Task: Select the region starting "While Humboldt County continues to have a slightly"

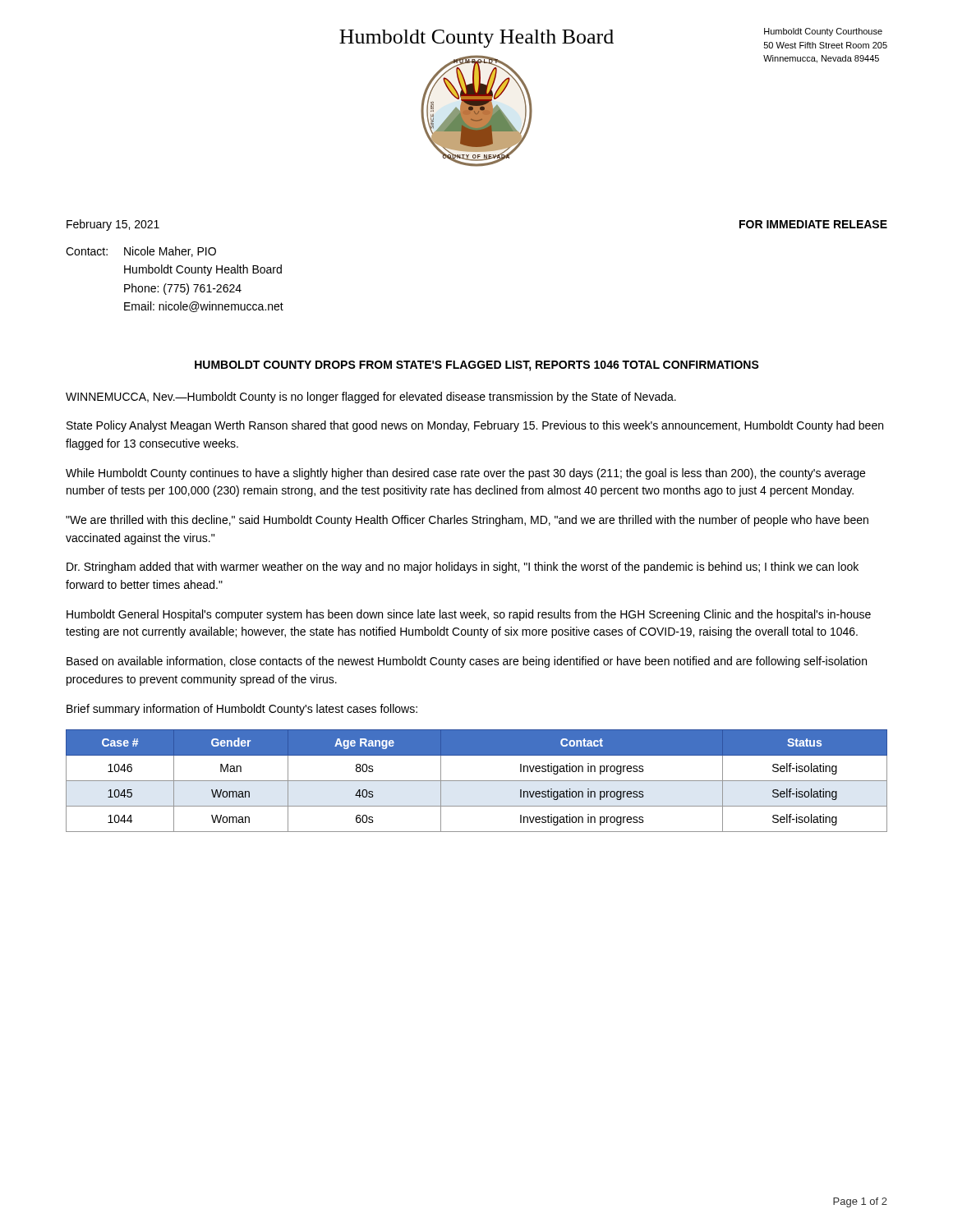Action: (x=466, y=482)
